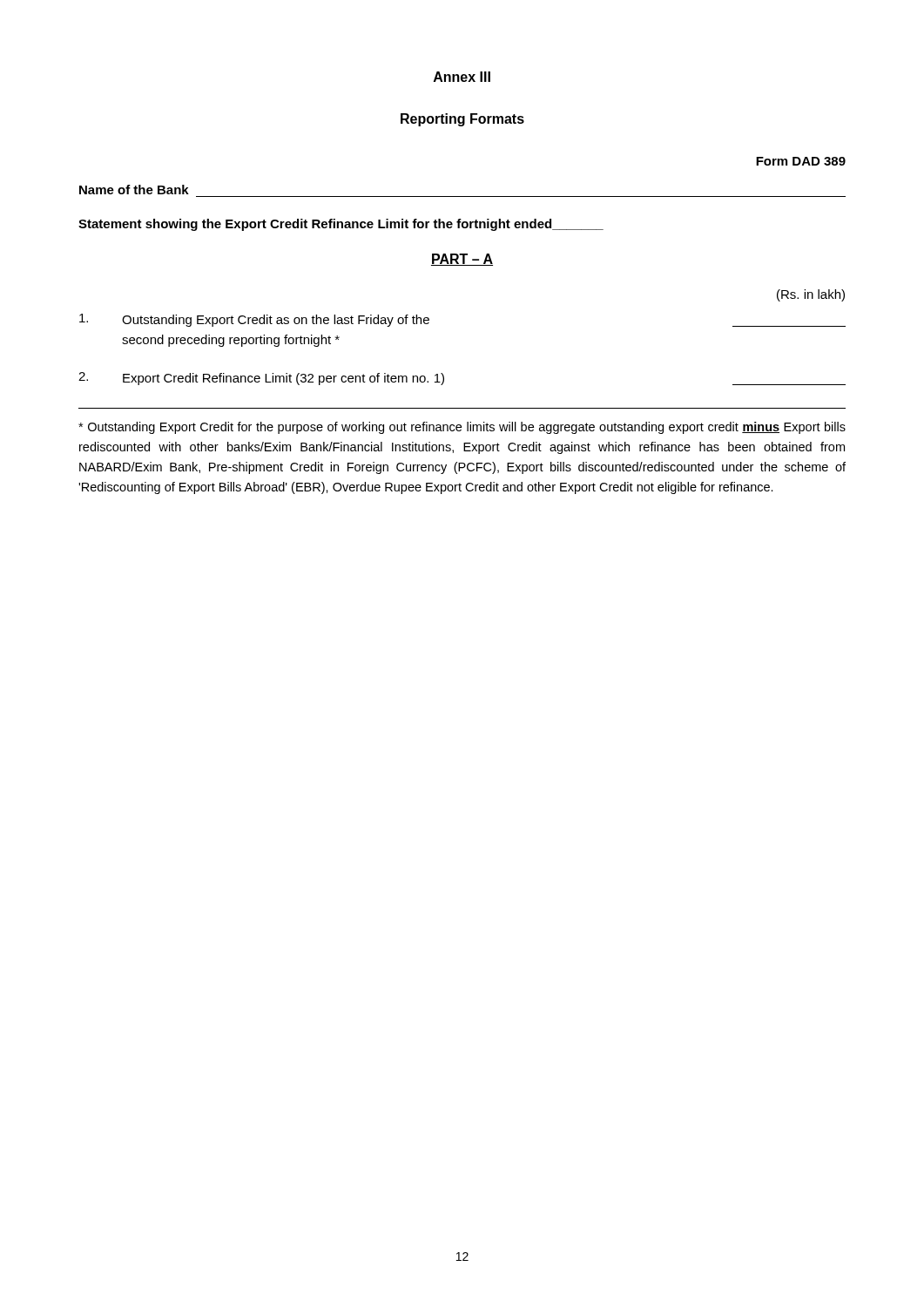Image resolution: width=924 pixels, height=1307 pixels.
Task: Locate the text block with the text "Name of the"
Action: (x=462, y=189)
